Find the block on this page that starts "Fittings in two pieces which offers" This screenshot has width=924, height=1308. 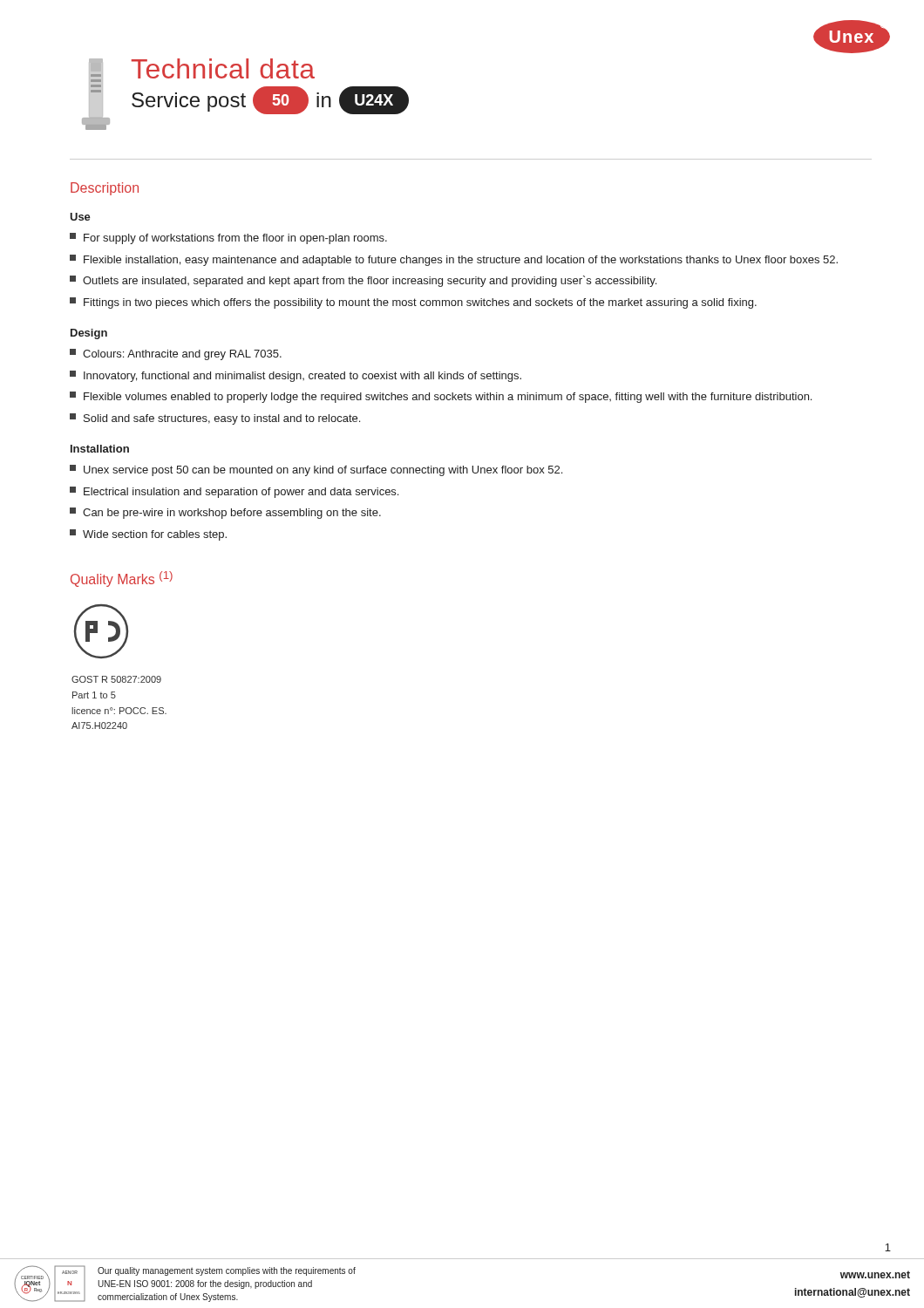pyautogui.click(x=413, y=302)
